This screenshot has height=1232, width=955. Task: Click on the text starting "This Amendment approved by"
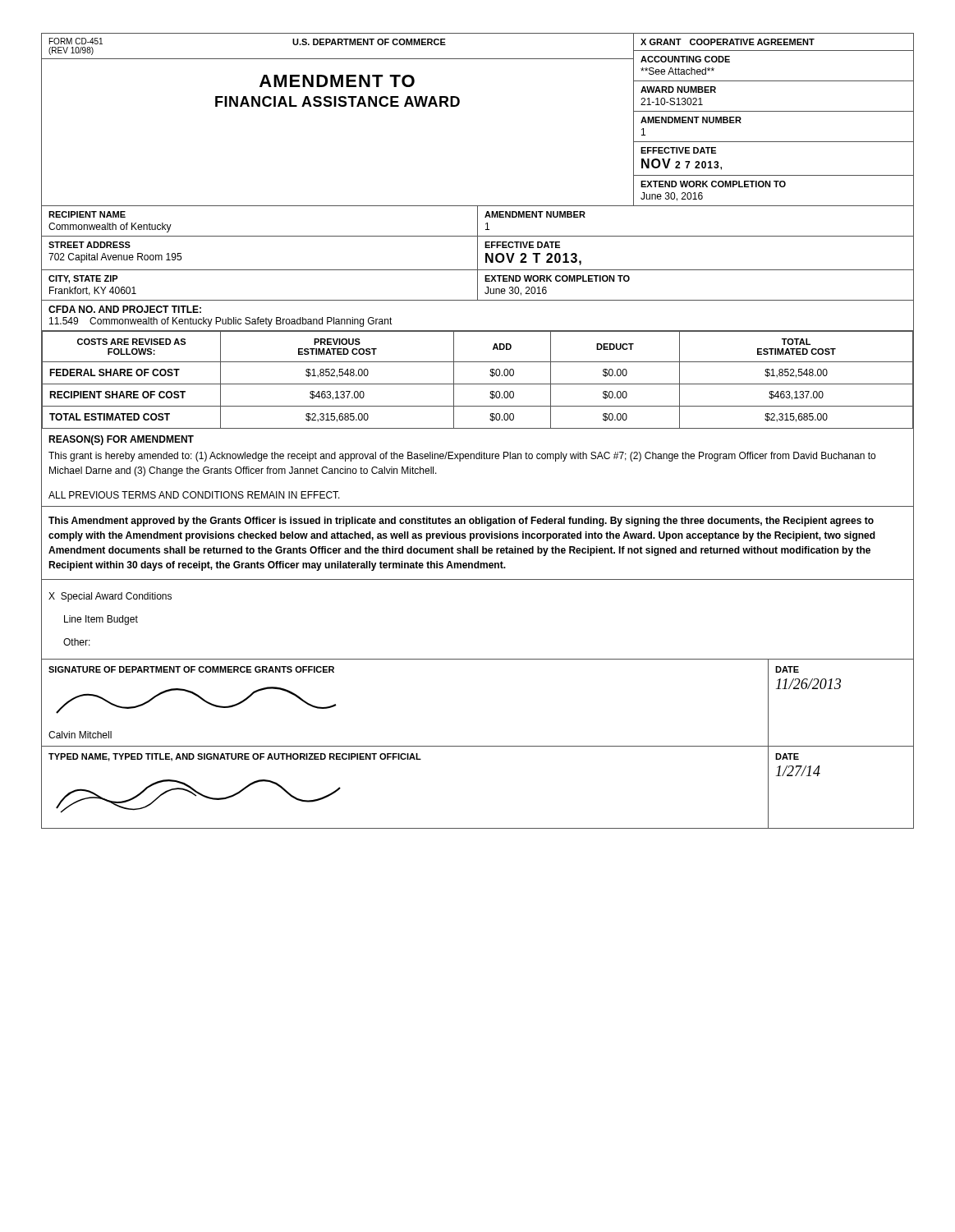462,543
